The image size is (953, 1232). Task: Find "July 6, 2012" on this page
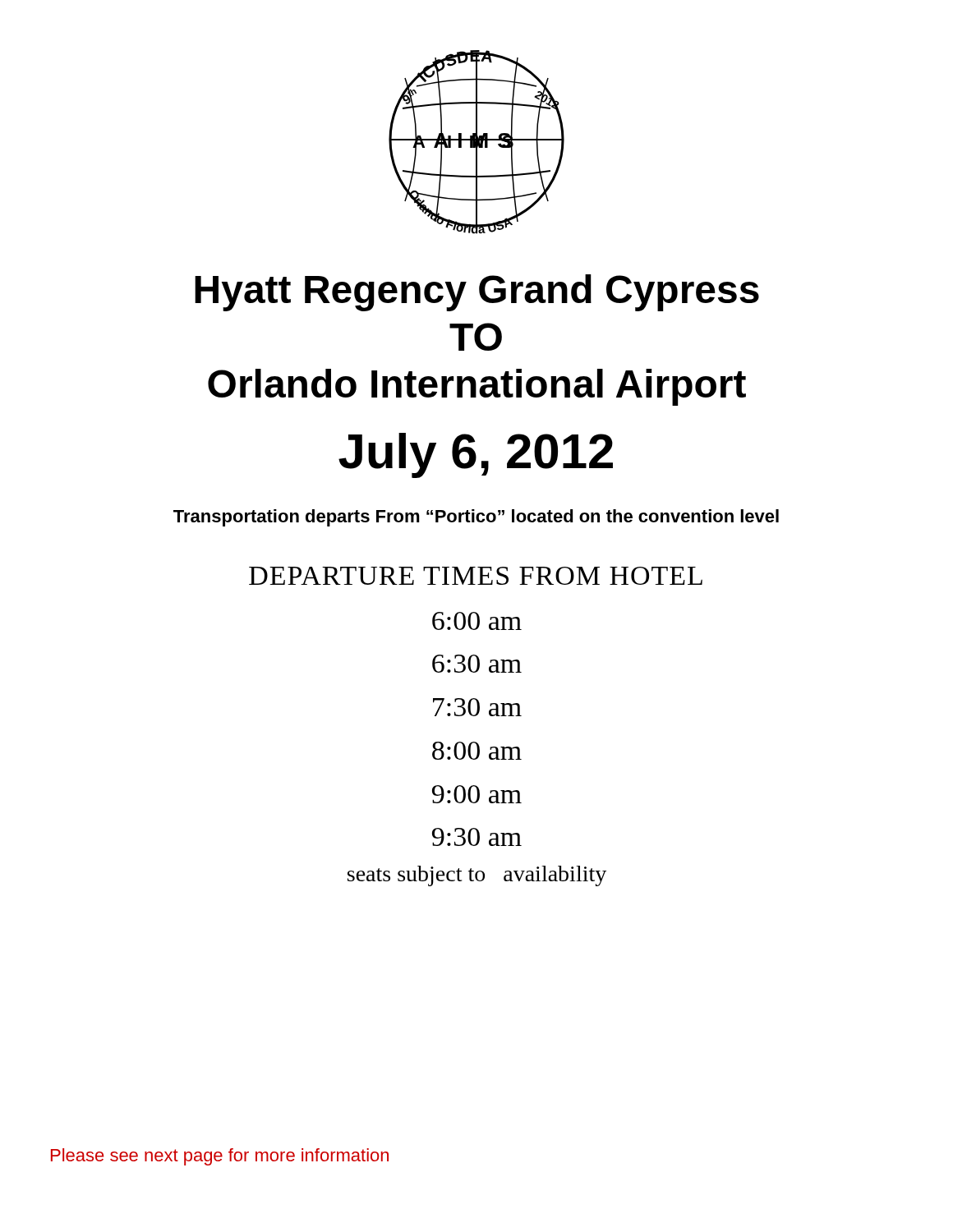tap(476, 451)
